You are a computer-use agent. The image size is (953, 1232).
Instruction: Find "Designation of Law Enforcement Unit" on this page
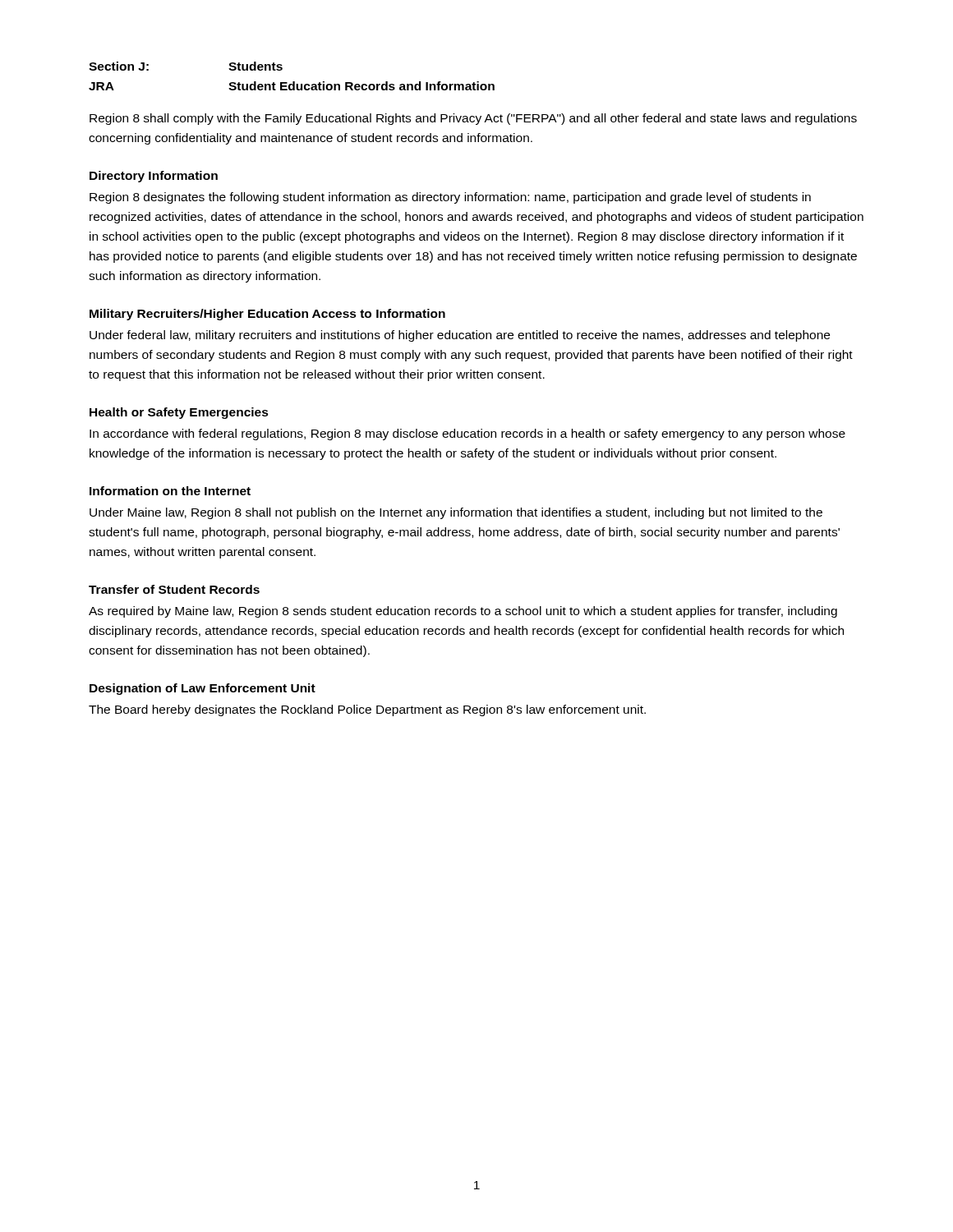pyautogui.click(x=202, y=688)
